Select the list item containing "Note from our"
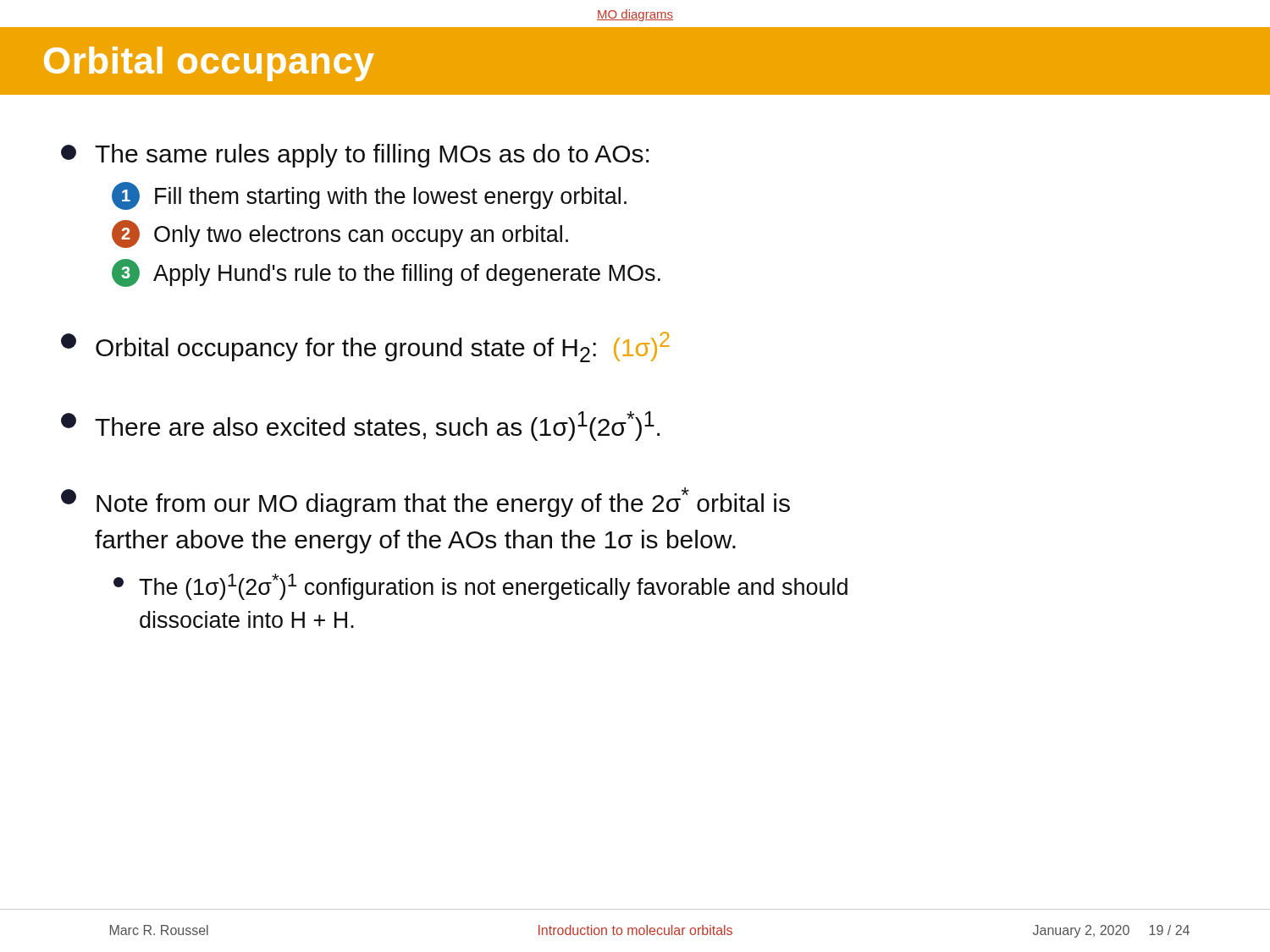 pos(425,519)
